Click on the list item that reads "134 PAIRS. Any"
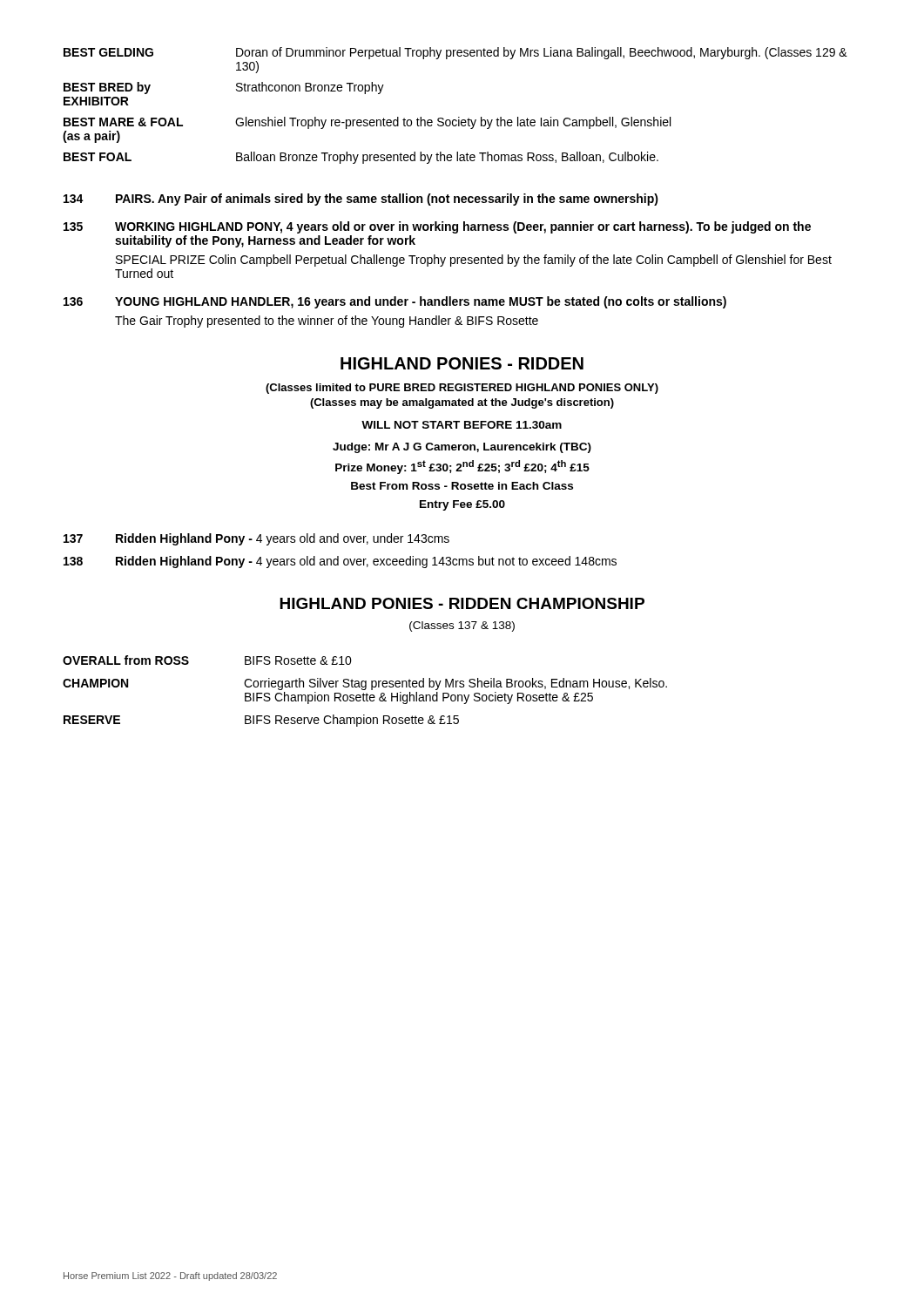 462,199
